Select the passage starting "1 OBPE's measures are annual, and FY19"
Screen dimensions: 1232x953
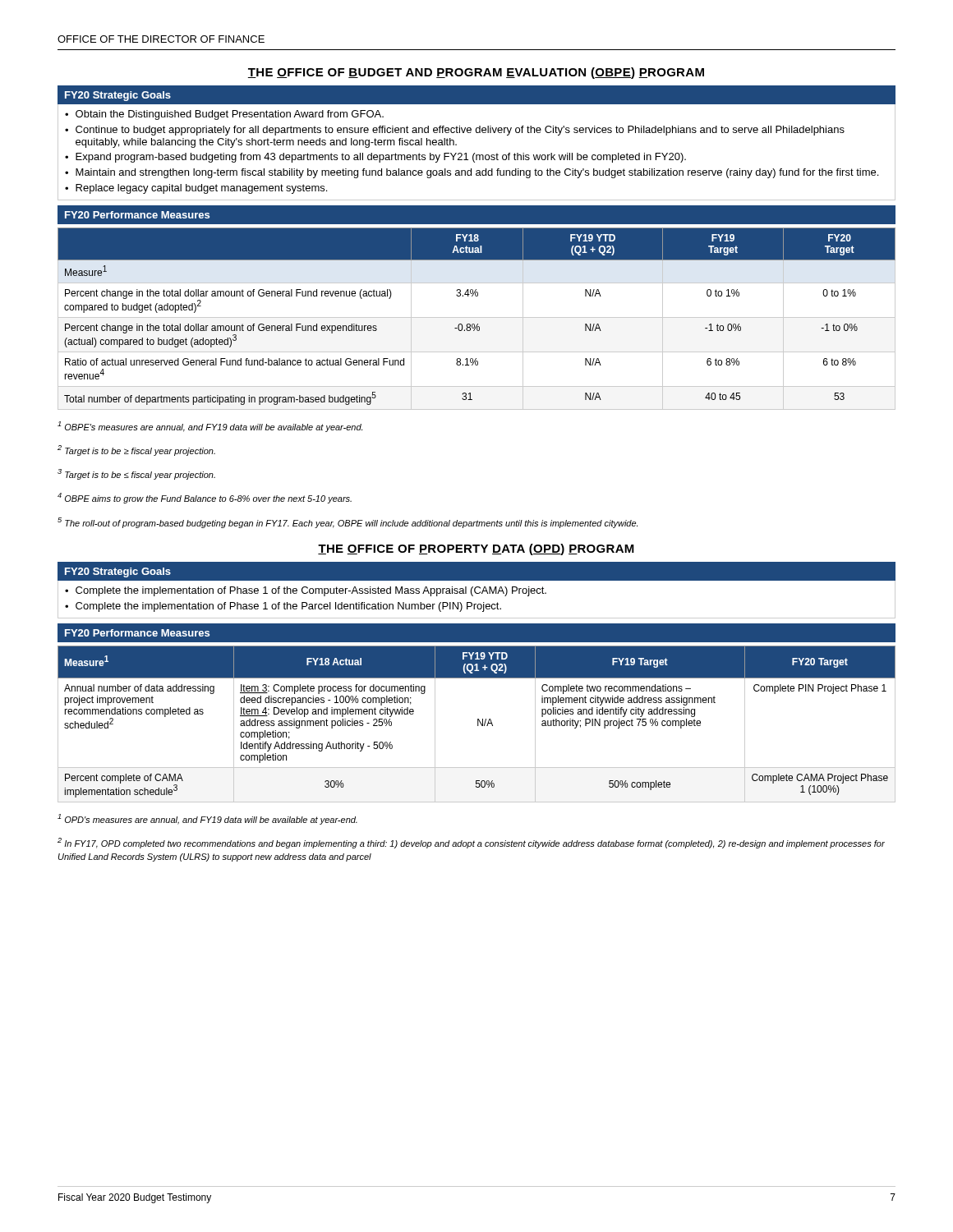[x=210, y=427]
